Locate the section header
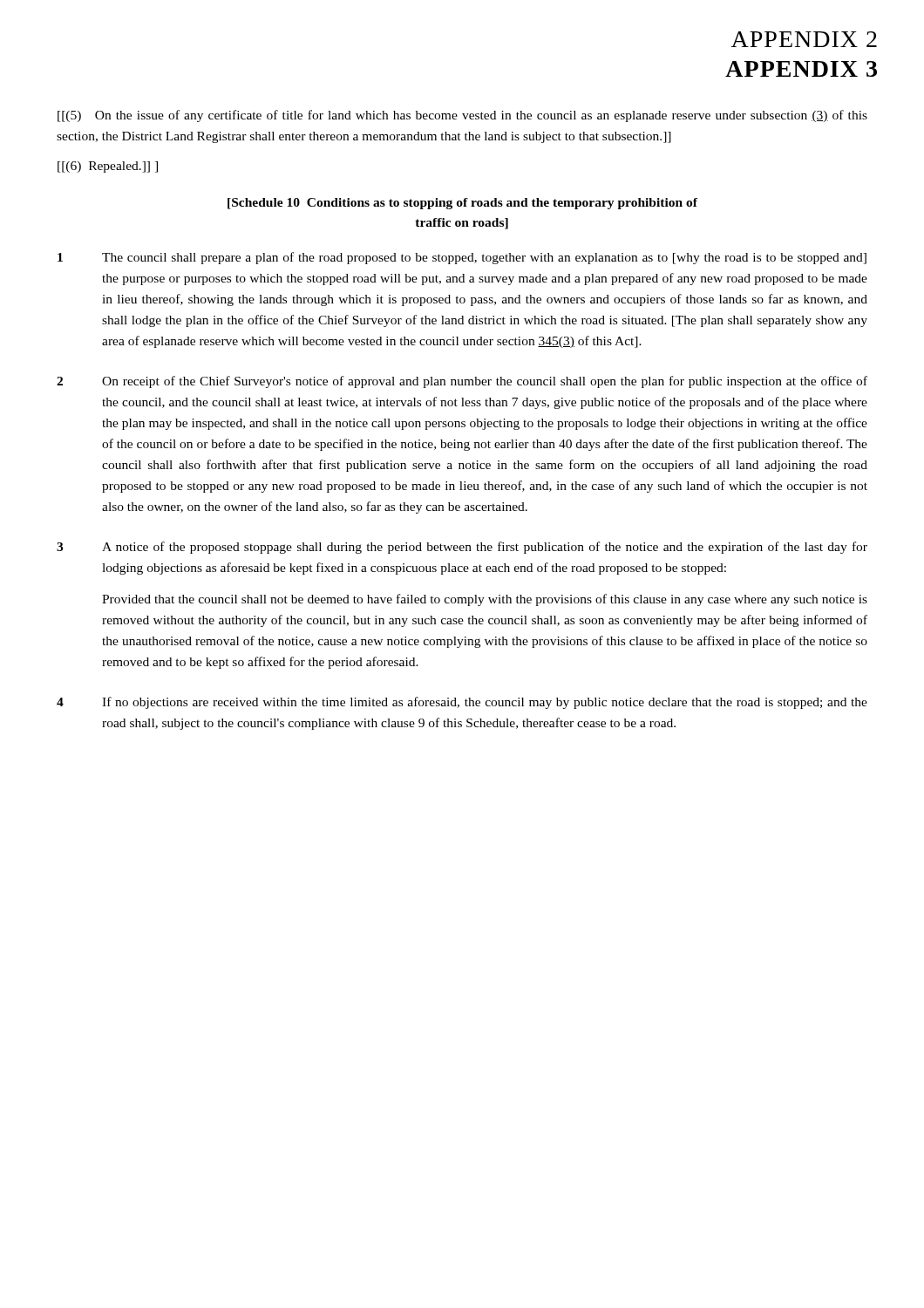Image resolution: width=924 pixels, height=1308 pixels. (462, 212)
